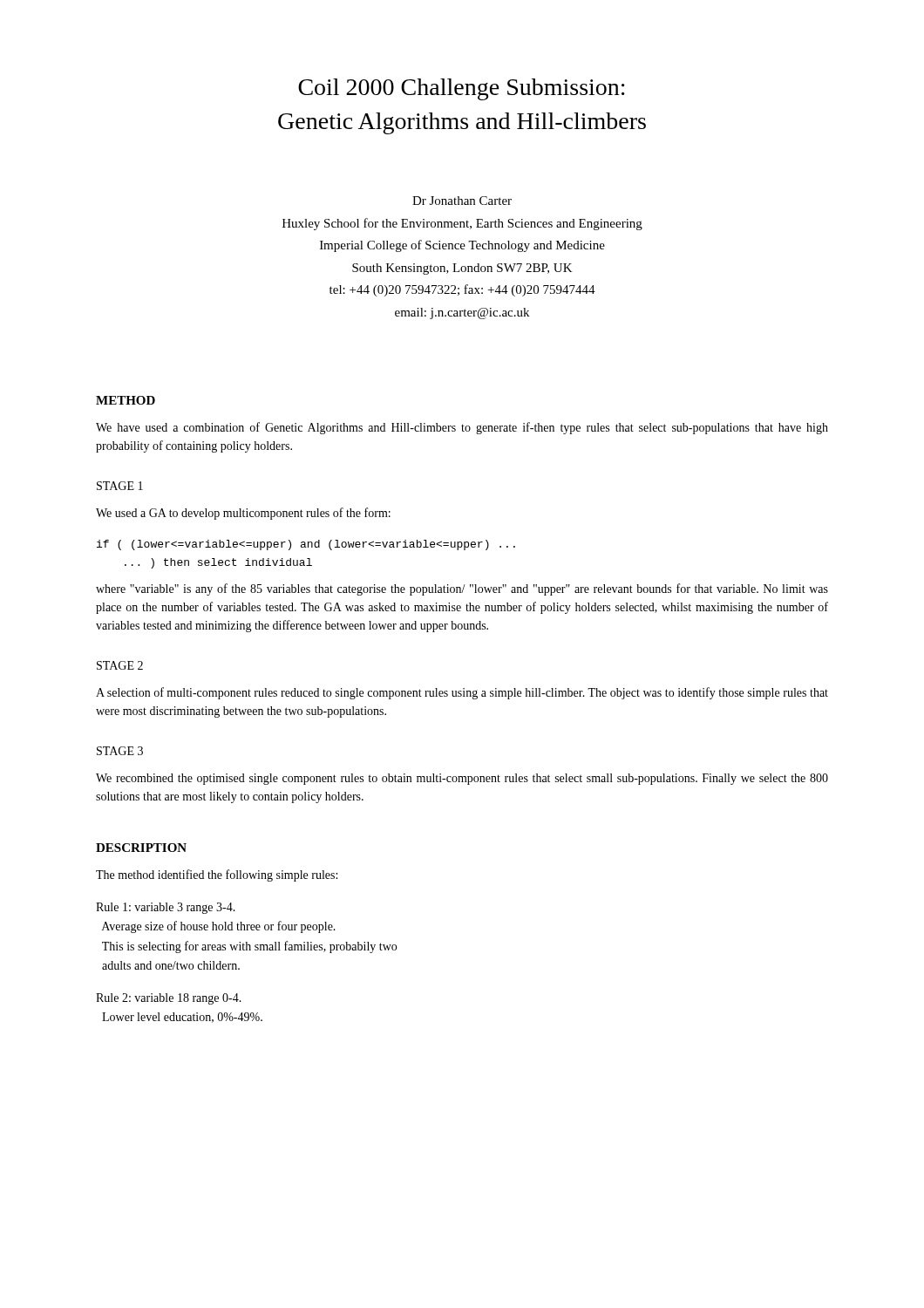Find the text block starting "We used a GA to develop multicomponent"
The width and height of the screenshot is (924, 1308).
coord(244,514)
